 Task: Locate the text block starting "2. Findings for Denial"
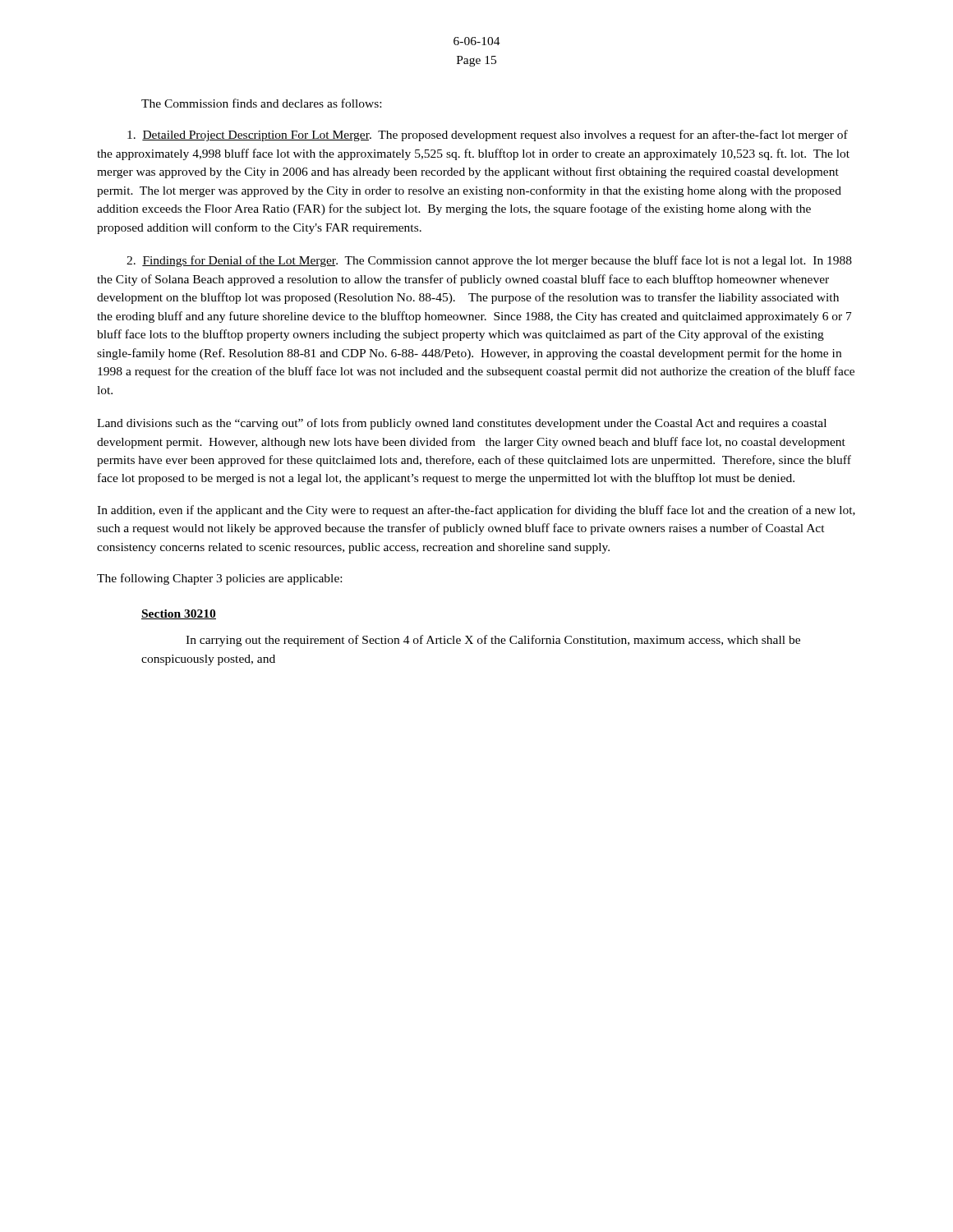[476, 325]
